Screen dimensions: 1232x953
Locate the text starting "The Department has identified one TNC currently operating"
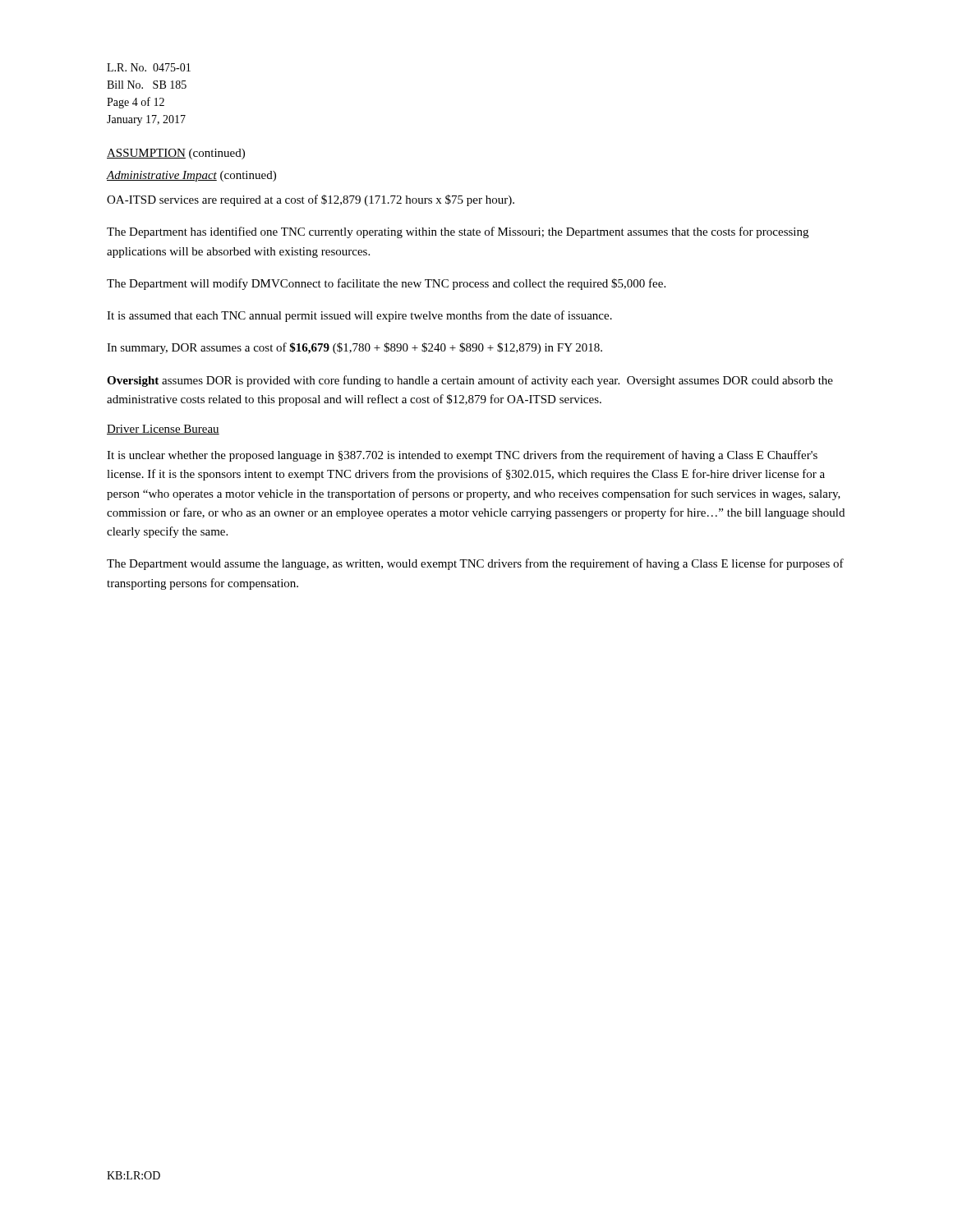(458, 241)
